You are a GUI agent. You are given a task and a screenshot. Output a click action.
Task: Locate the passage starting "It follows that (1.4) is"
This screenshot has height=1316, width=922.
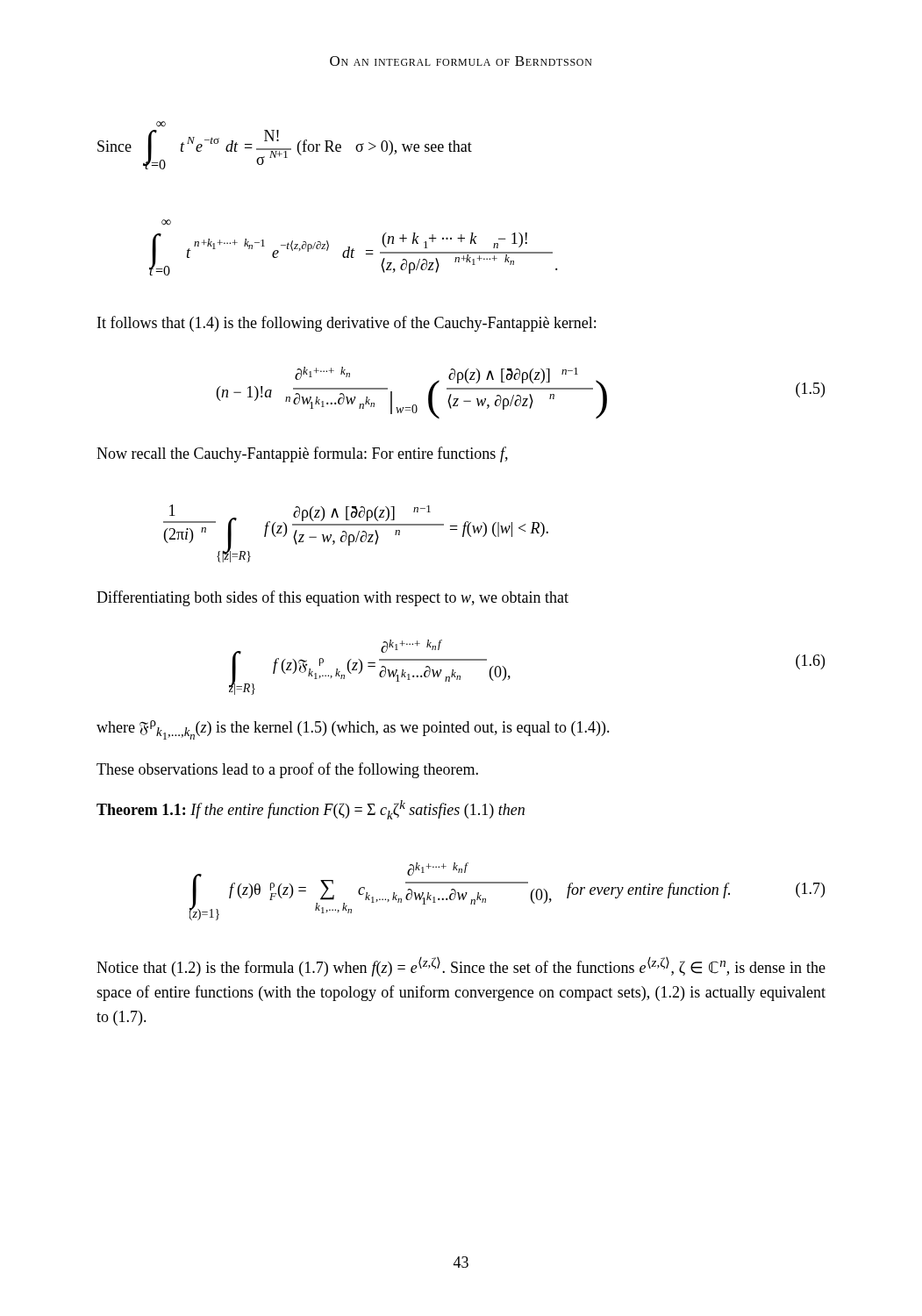click(347, 323)
